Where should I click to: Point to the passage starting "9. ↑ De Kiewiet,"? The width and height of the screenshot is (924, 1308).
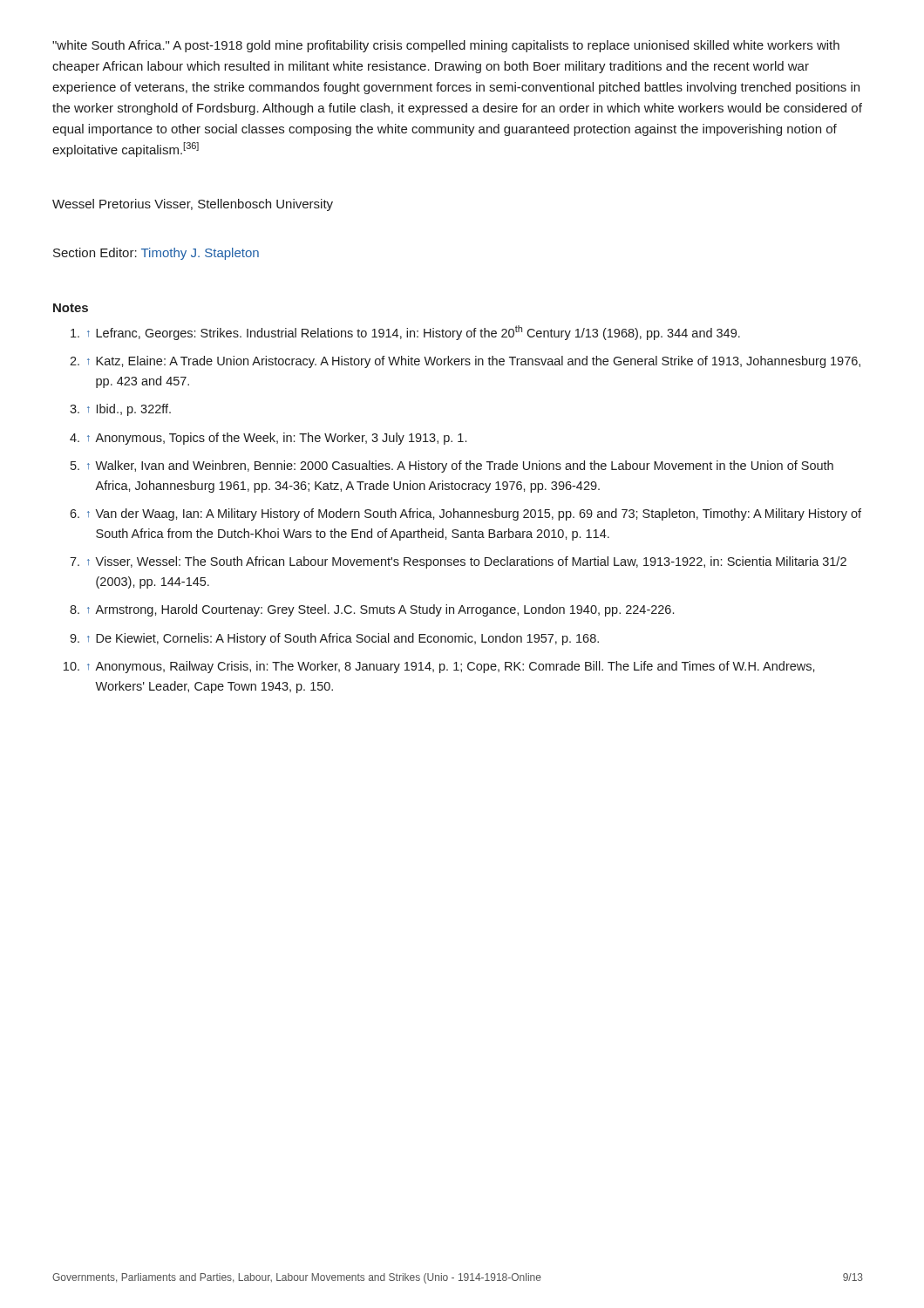(x=458, y=638)
